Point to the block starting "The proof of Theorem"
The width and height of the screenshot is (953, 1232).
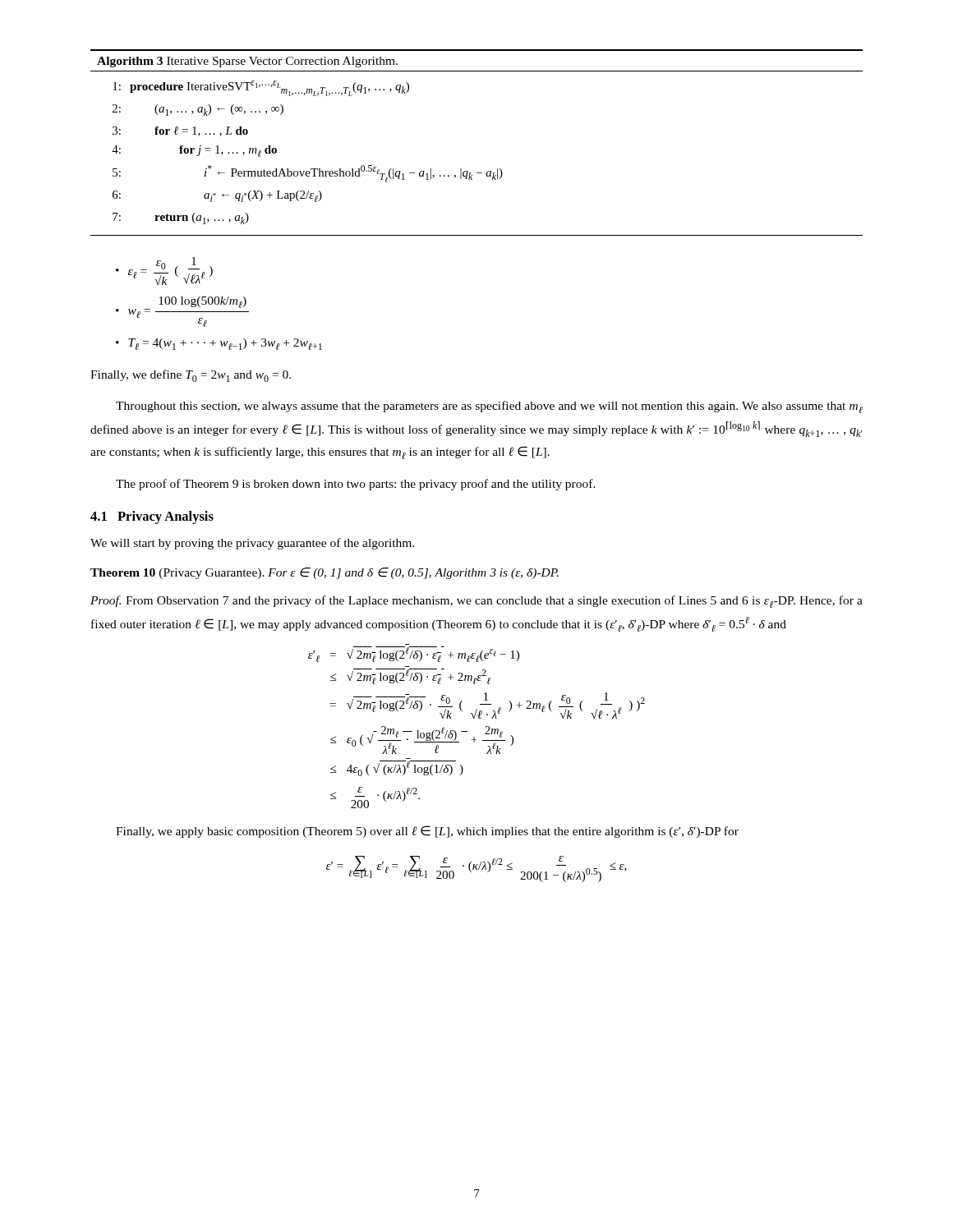point(356,483)
